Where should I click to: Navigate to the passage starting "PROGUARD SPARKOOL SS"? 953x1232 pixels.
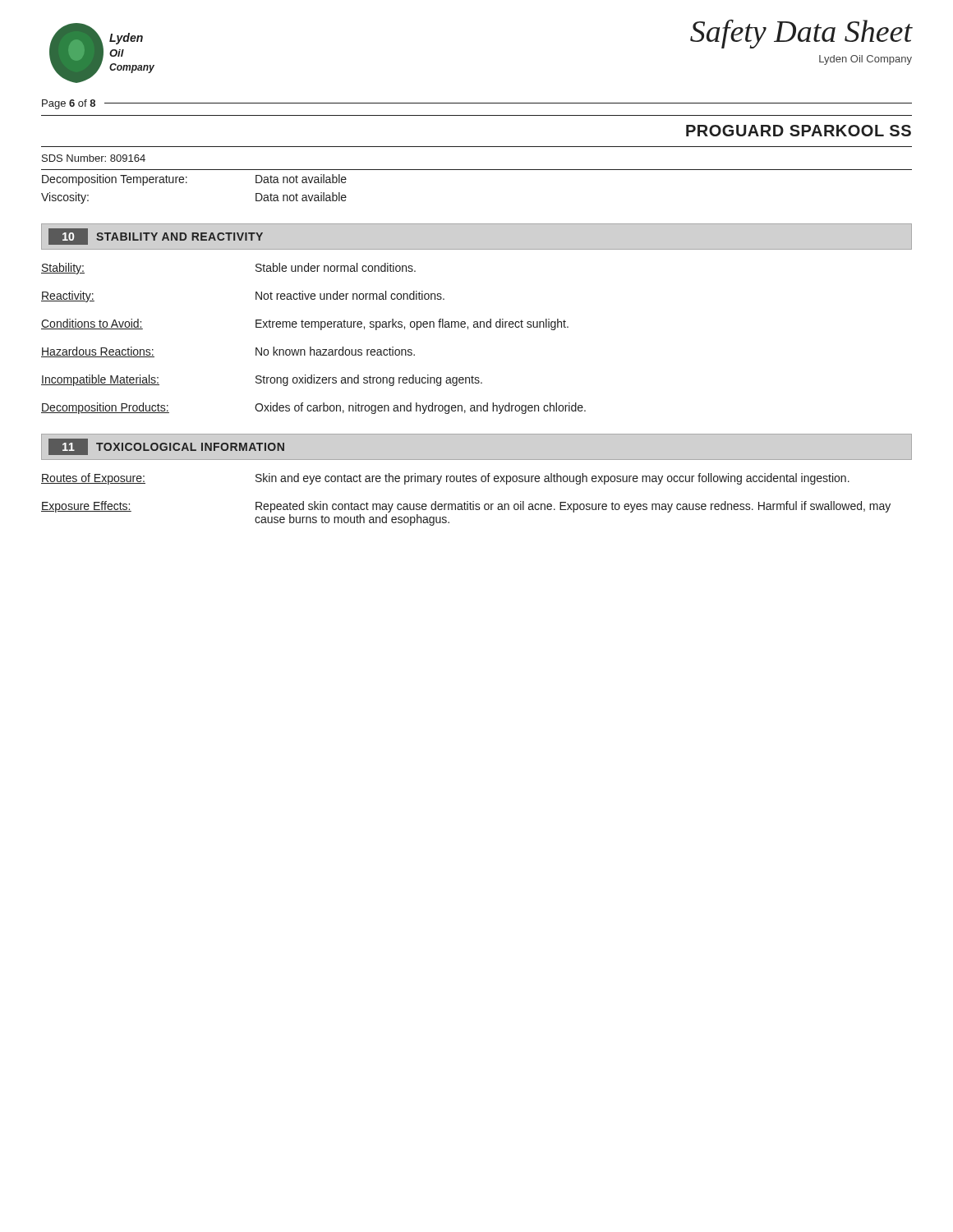pyautogui.click(x=799, y=131)
